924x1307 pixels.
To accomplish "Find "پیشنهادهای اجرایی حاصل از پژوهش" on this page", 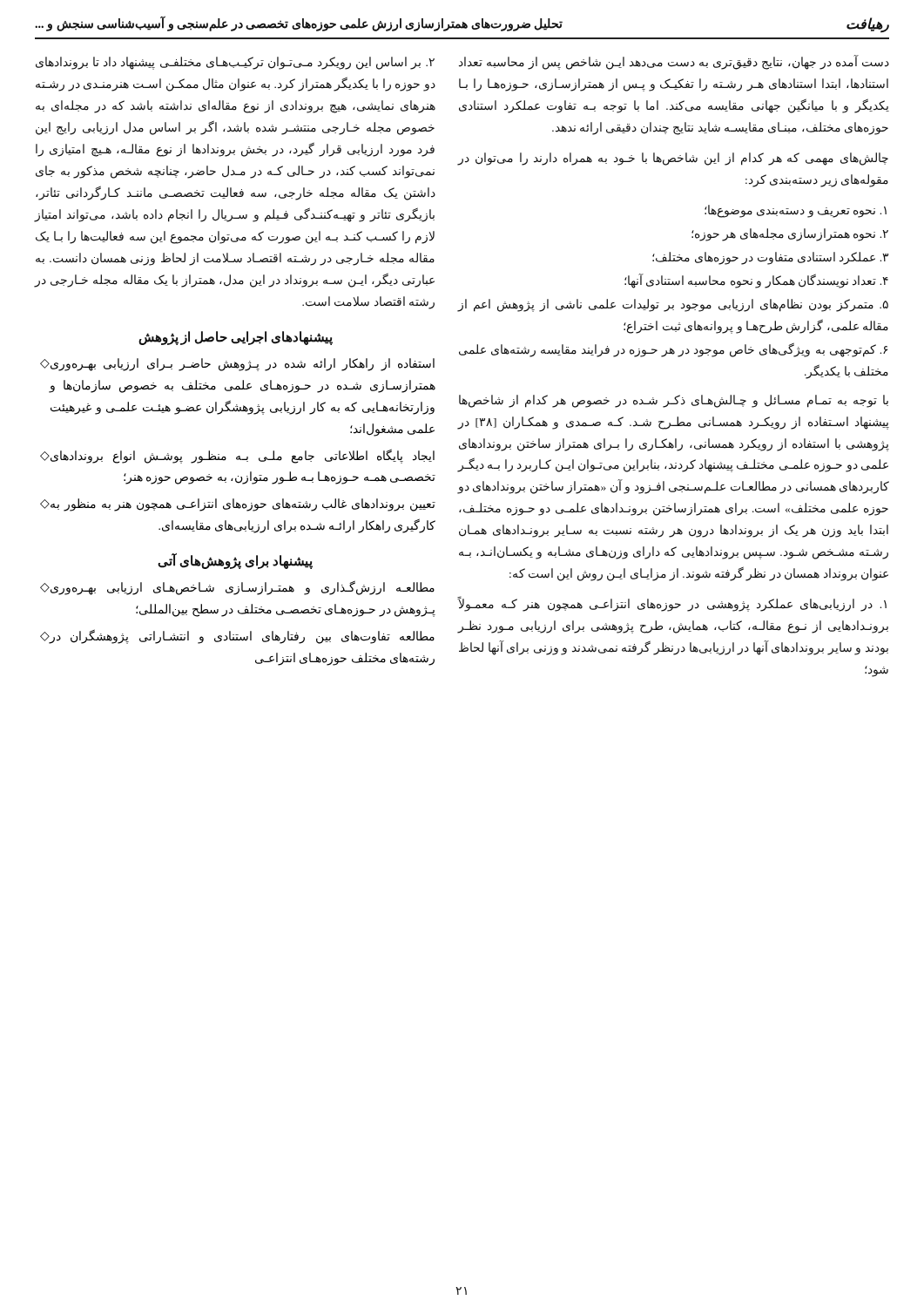I will coord(235,337).
